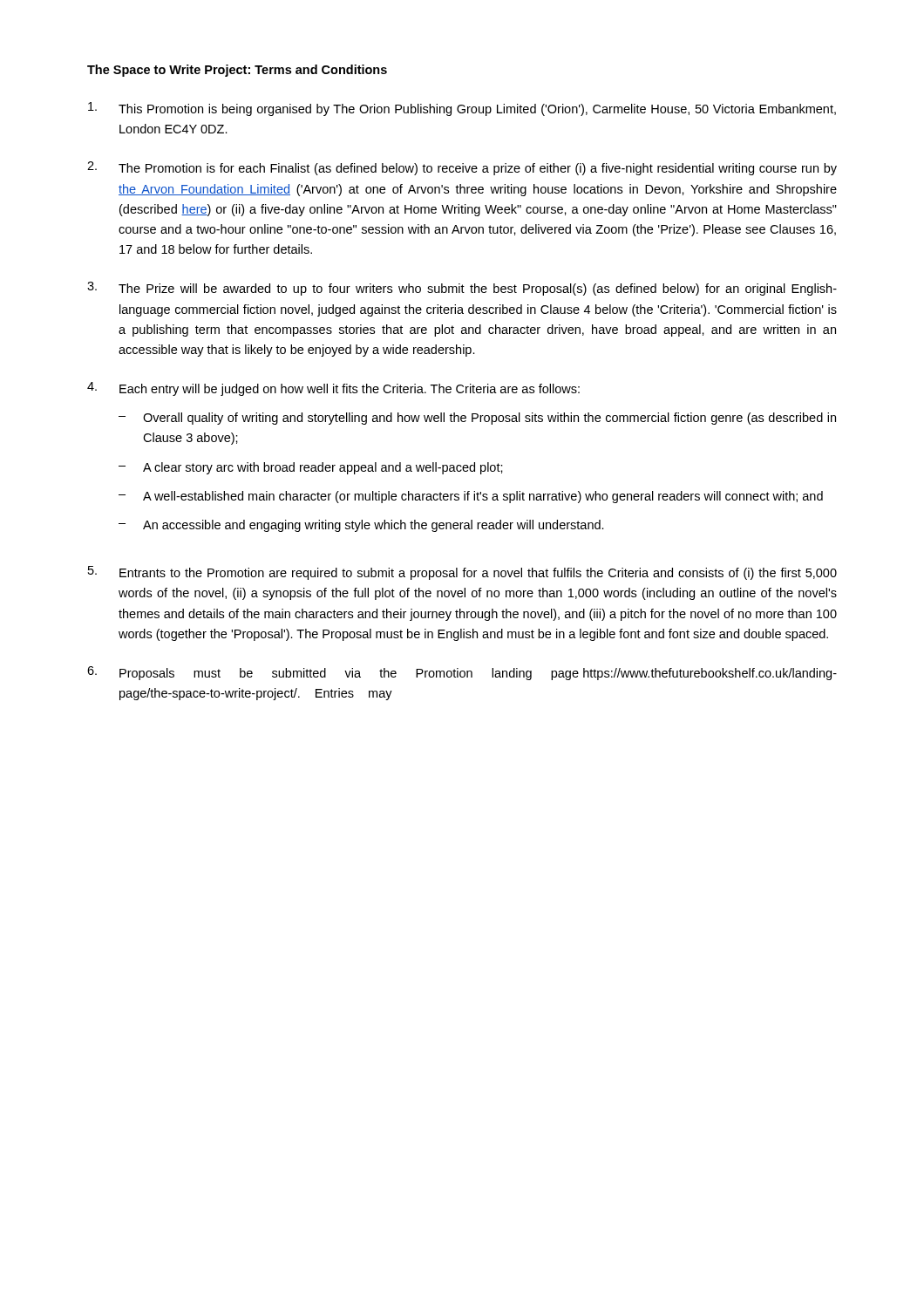
Task: Find the list item that reads "– A clear story arc with"
Action: click(478, 468)
